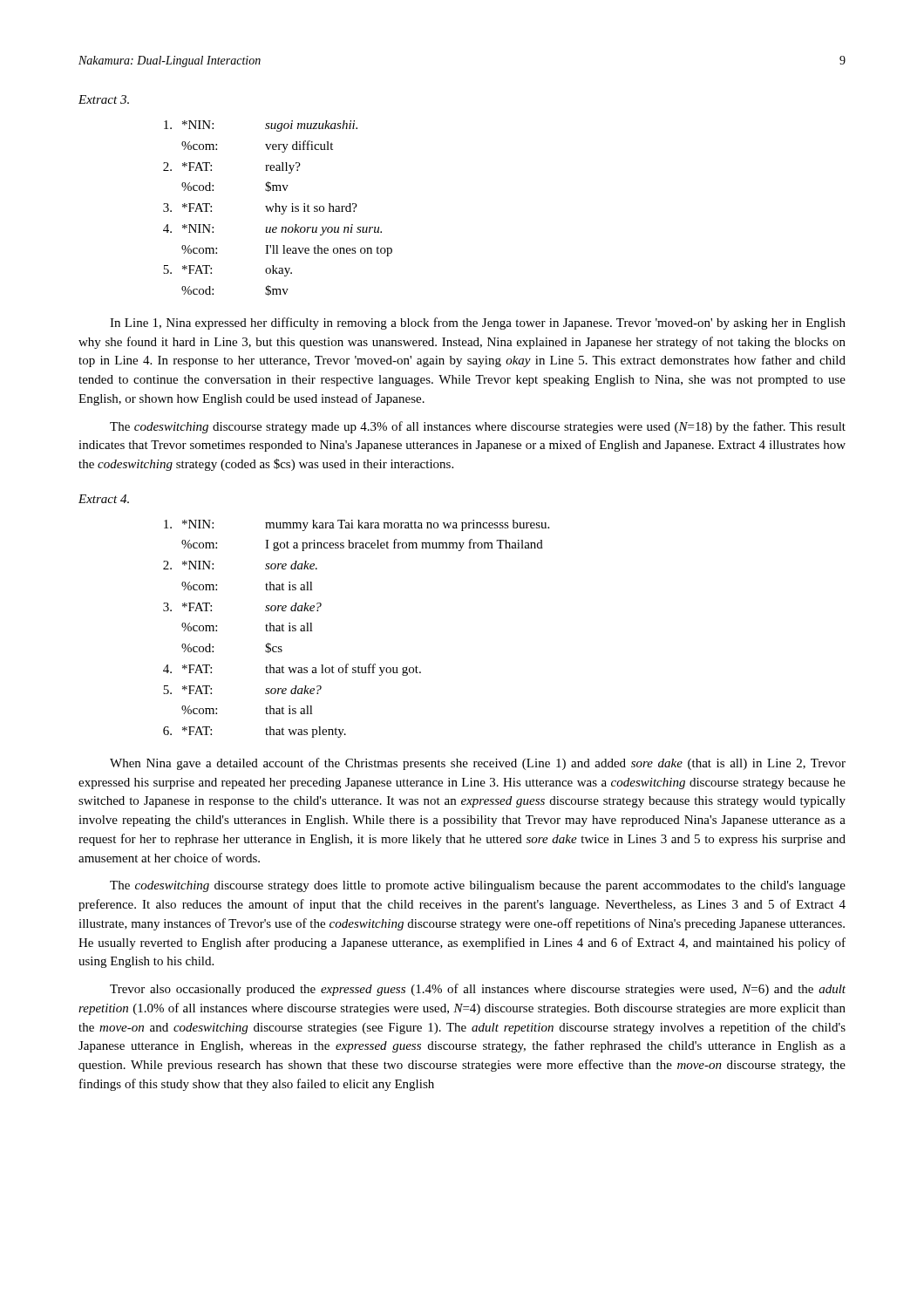The height and width of the screenshot is (1308, 924).
Task: Select the text starting "Extract 3."
Action: (104, 100)
